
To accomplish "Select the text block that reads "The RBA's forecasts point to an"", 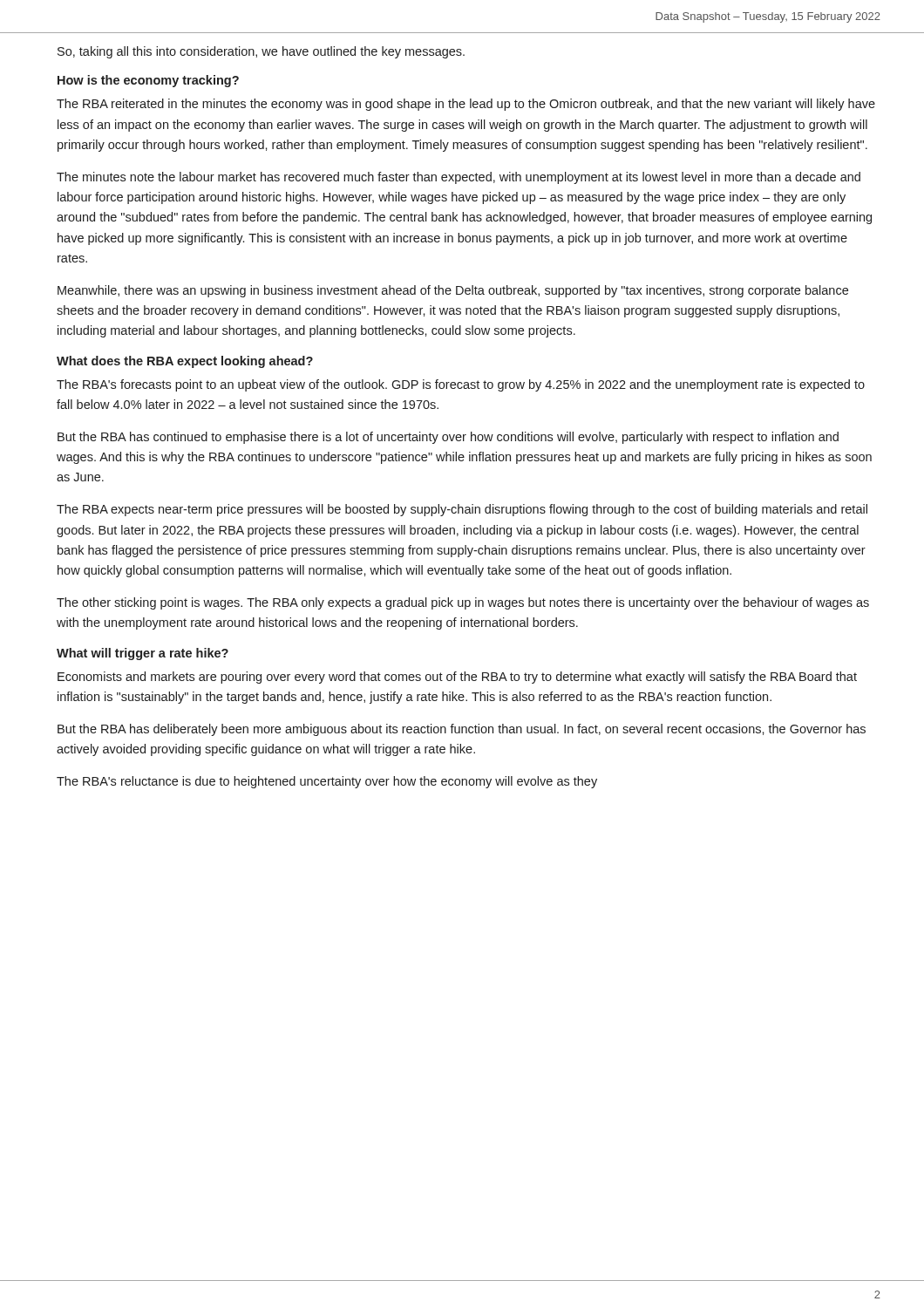I will [x=461, y=394].
